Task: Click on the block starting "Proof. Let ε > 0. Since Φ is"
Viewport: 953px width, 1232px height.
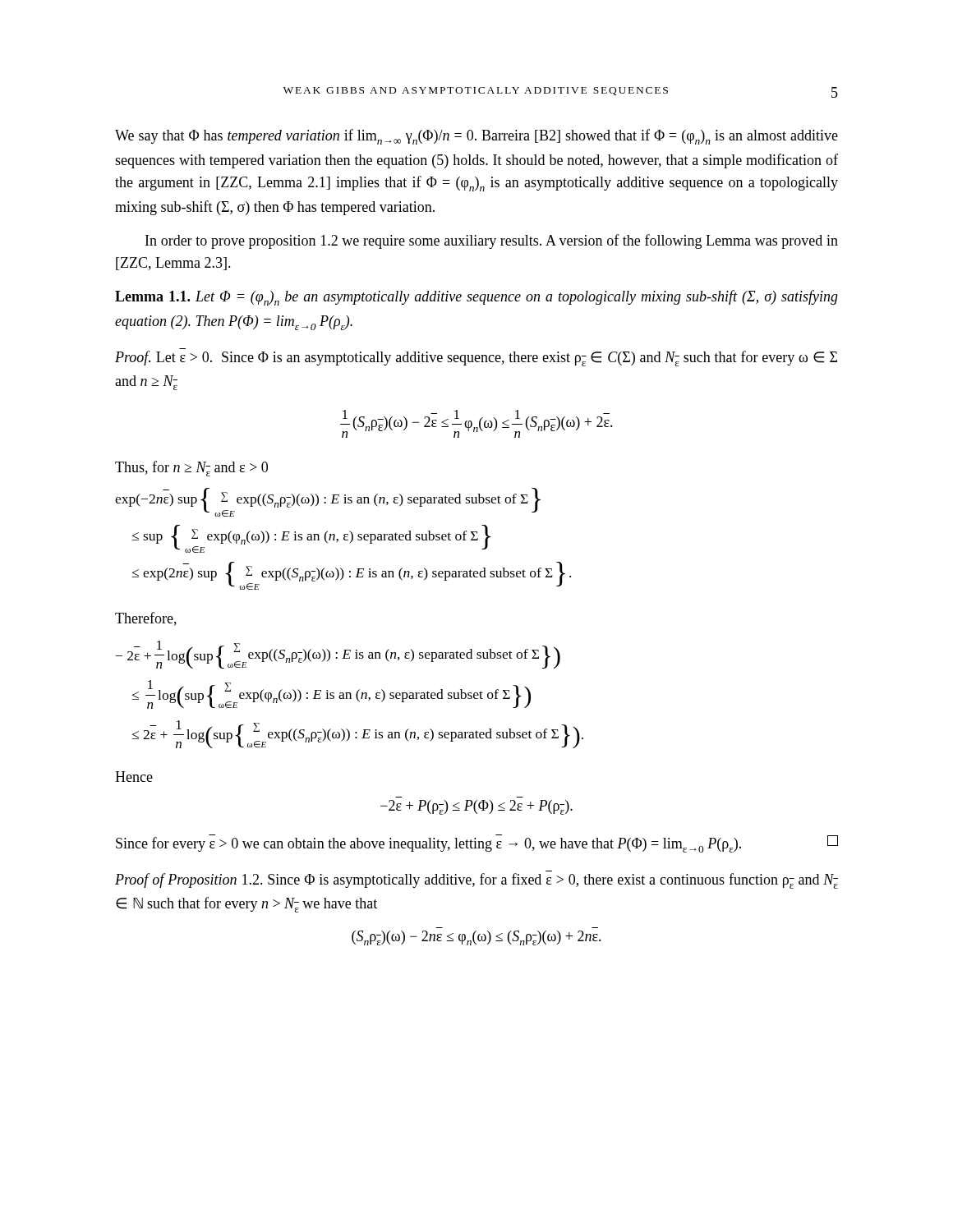Action: [x=476, y=371]
